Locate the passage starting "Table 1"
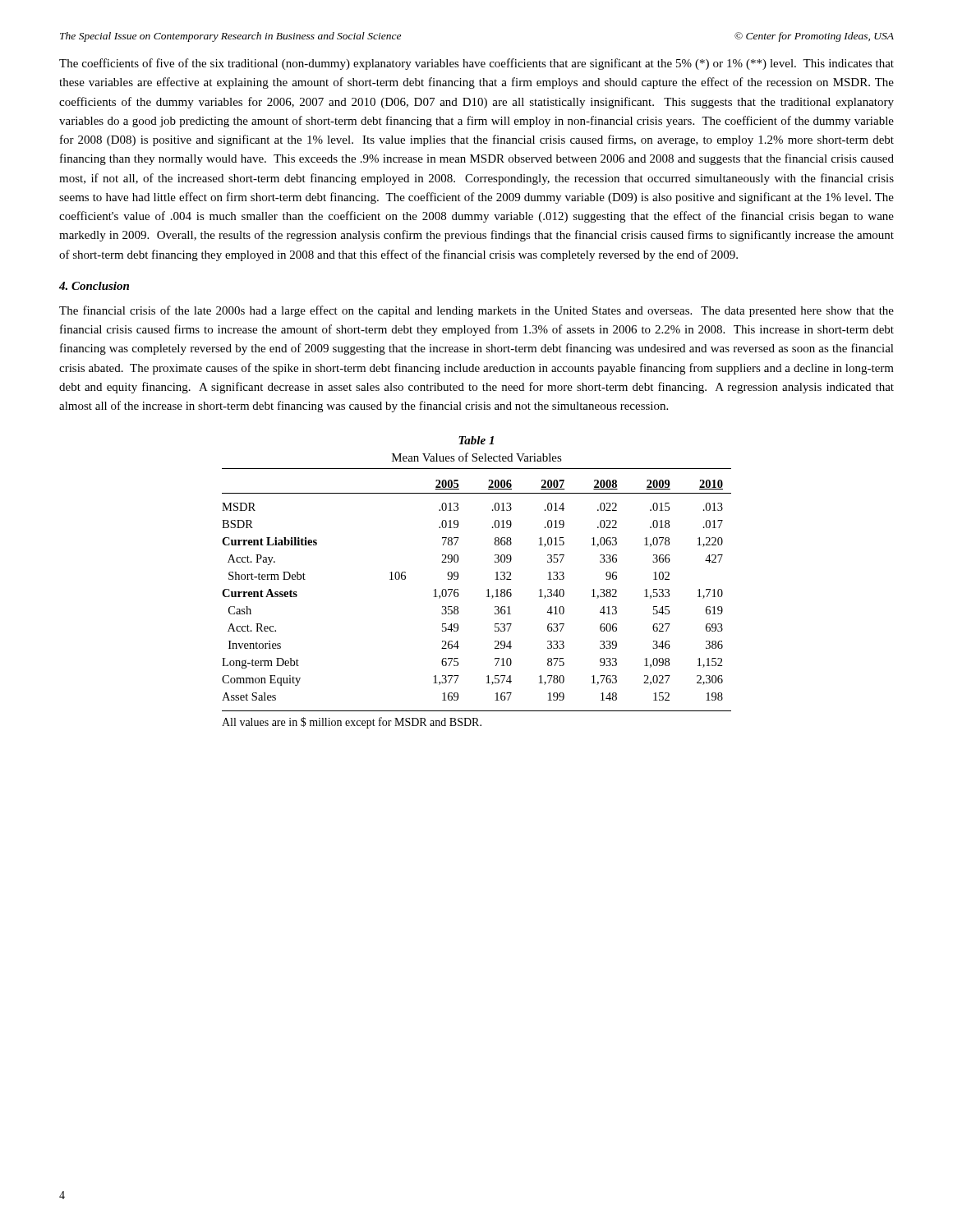The image size is (953, 1232). tap(476, 440)
